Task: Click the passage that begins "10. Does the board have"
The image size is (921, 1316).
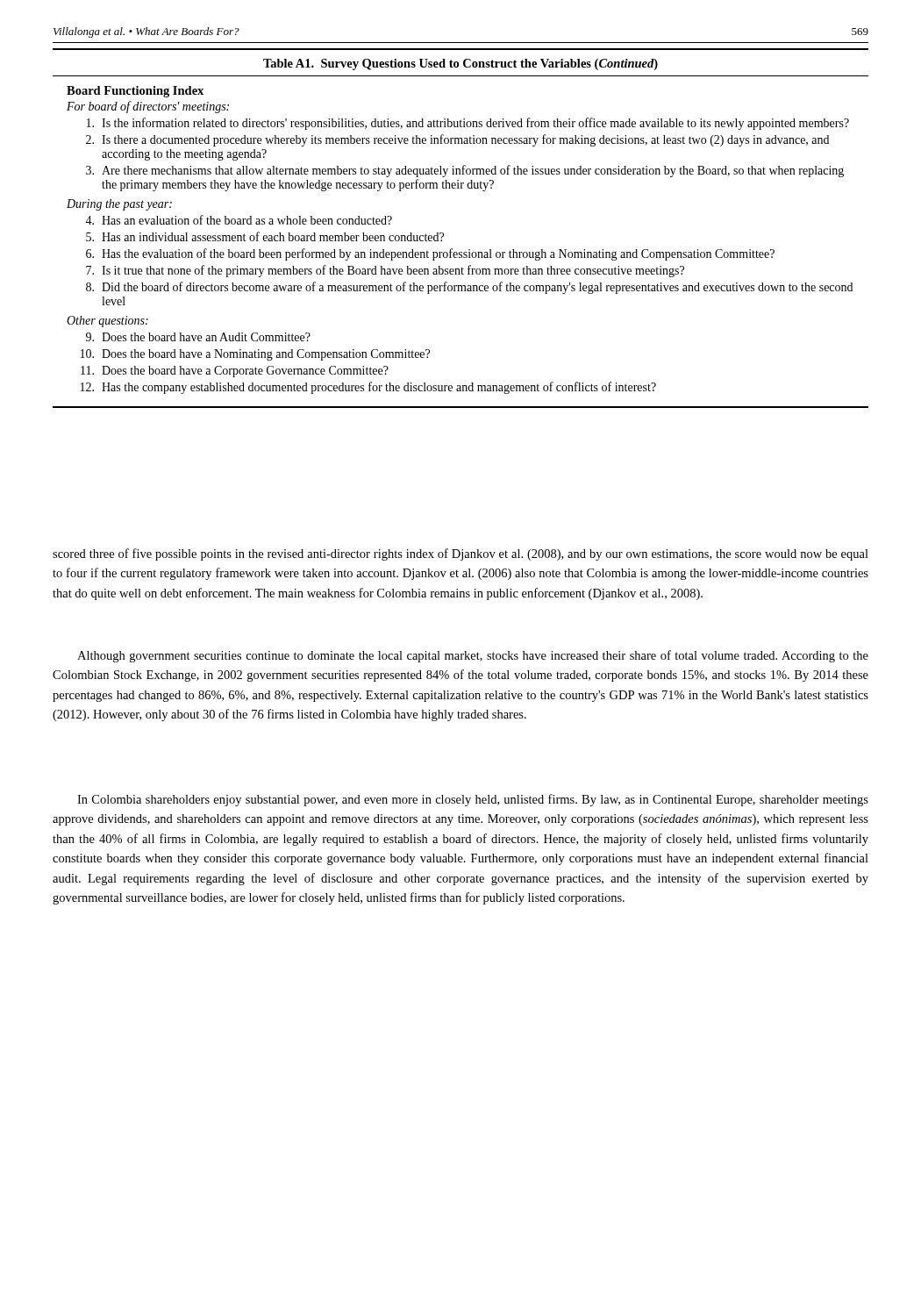Action: pyautogui.click(x=255, y=355)
